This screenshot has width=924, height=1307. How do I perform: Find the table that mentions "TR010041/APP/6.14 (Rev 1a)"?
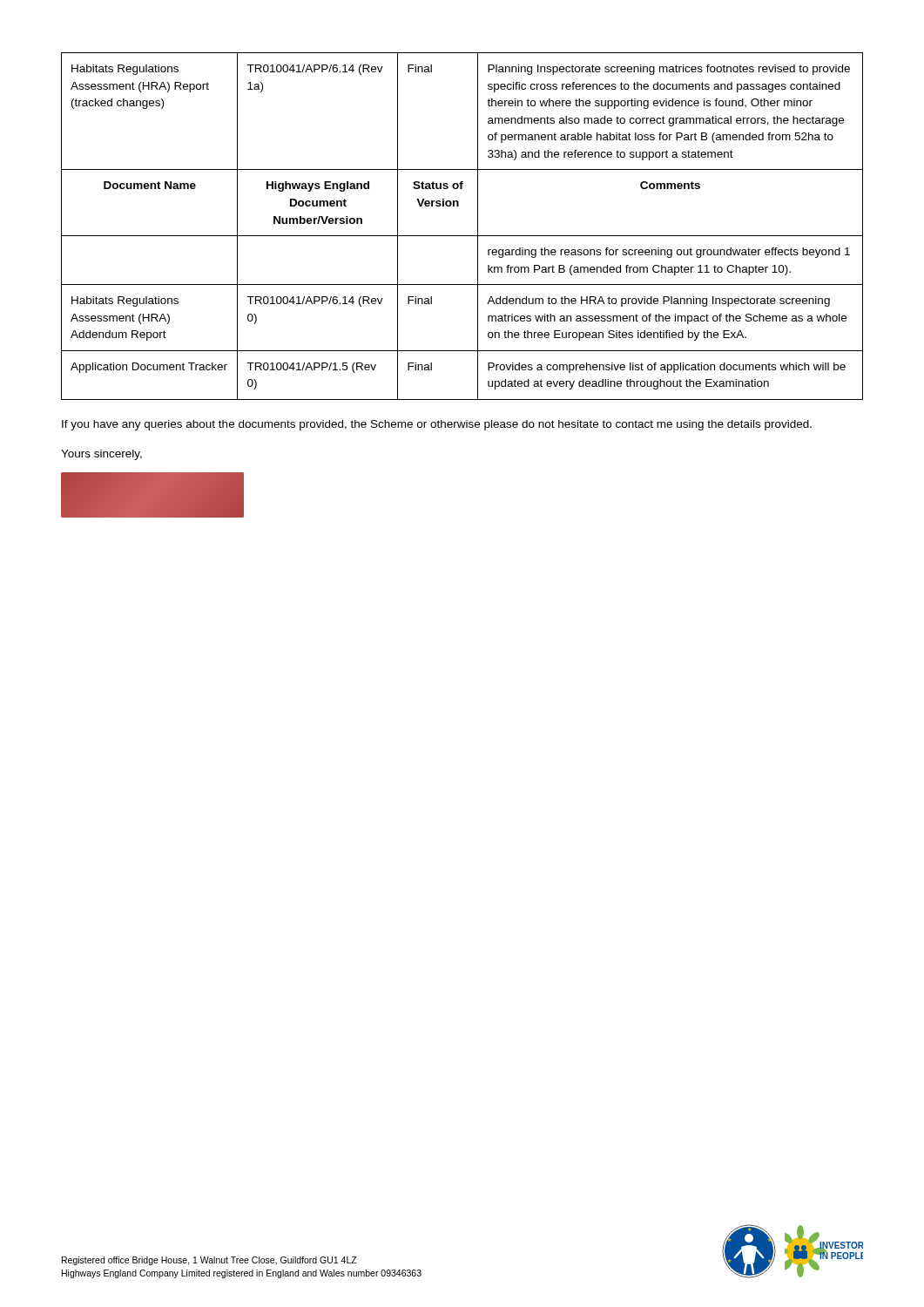(462, 226)
